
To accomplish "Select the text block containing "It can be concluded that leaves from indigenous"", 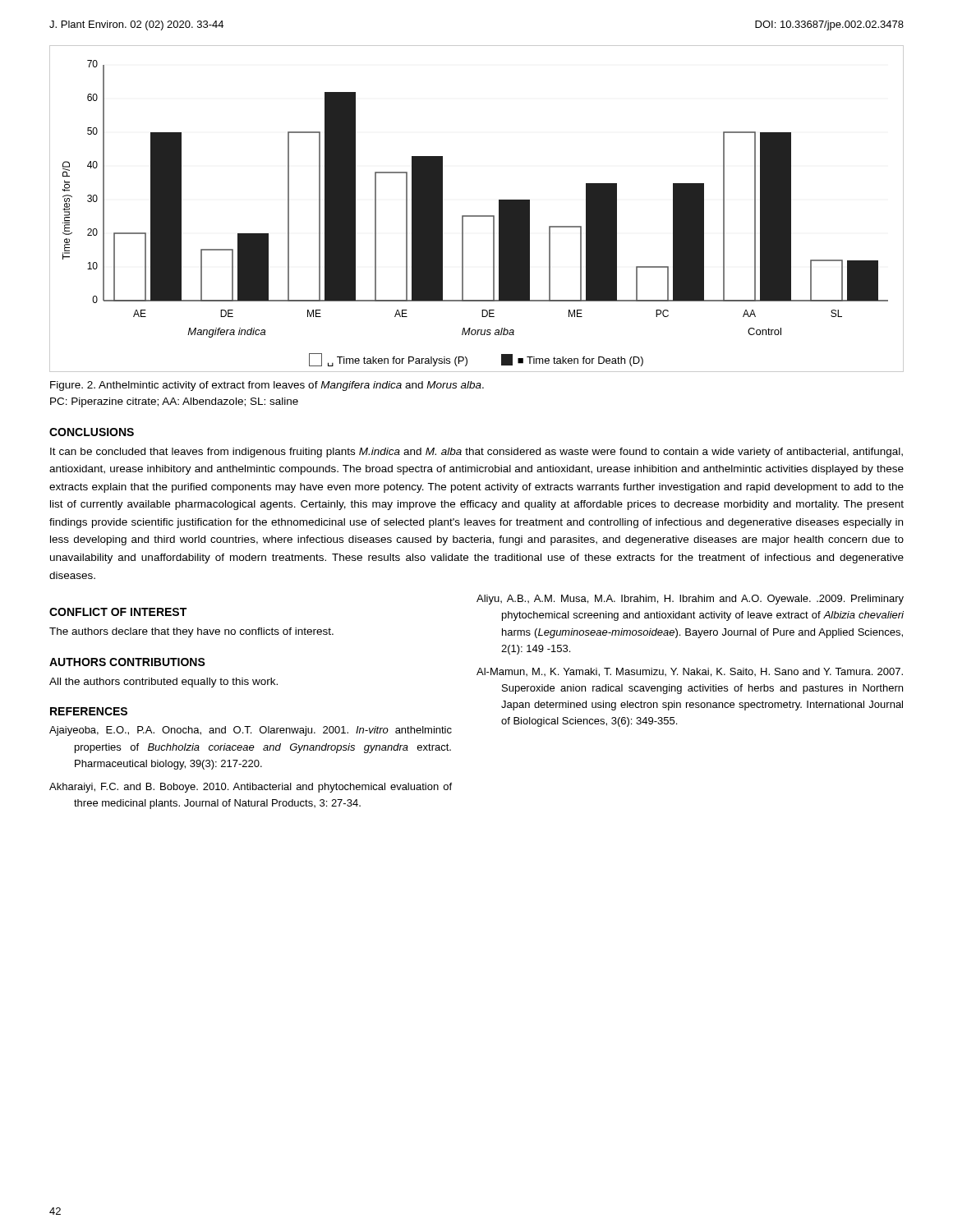I will pos(476,513).
